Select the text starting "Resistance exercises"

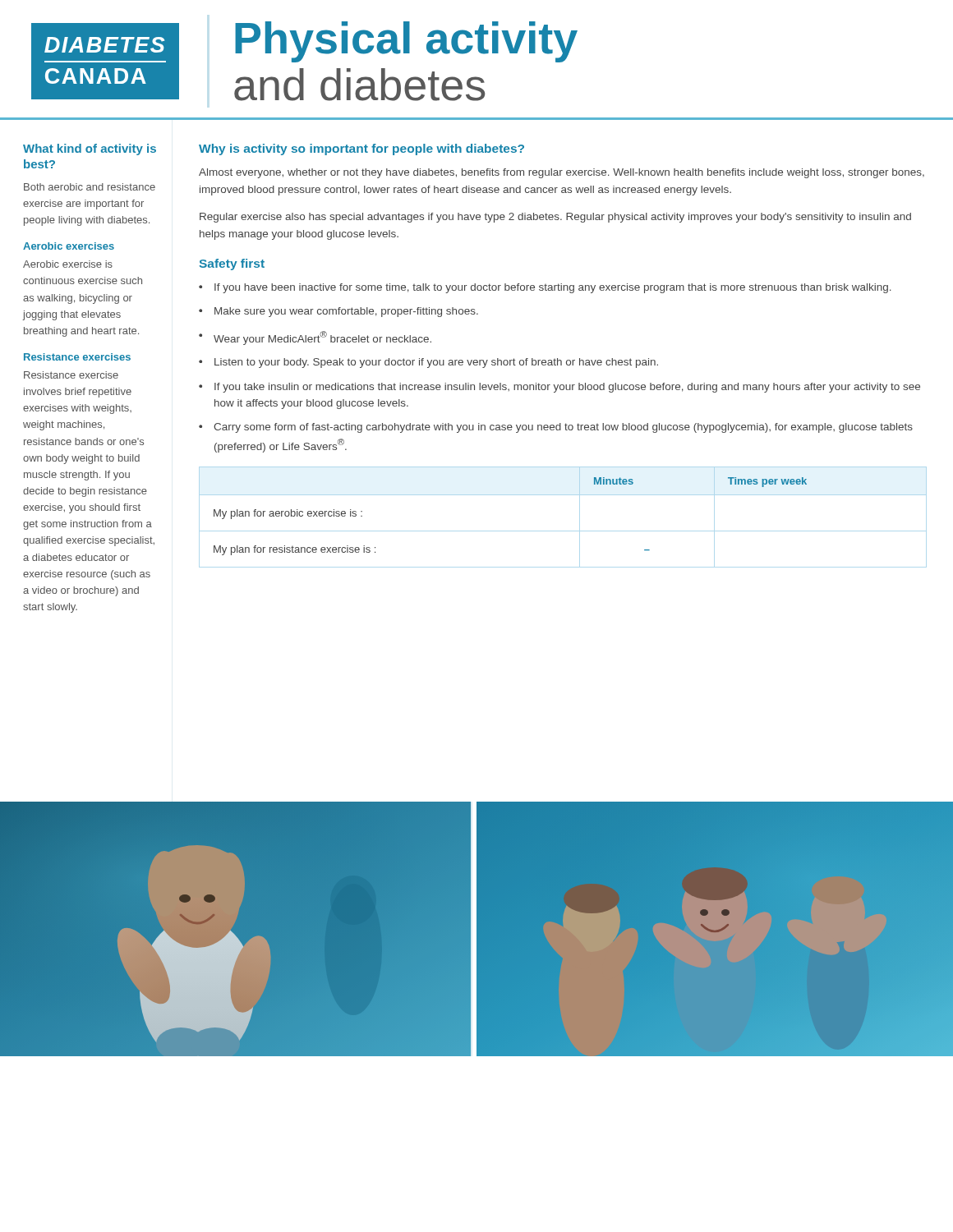77,357
